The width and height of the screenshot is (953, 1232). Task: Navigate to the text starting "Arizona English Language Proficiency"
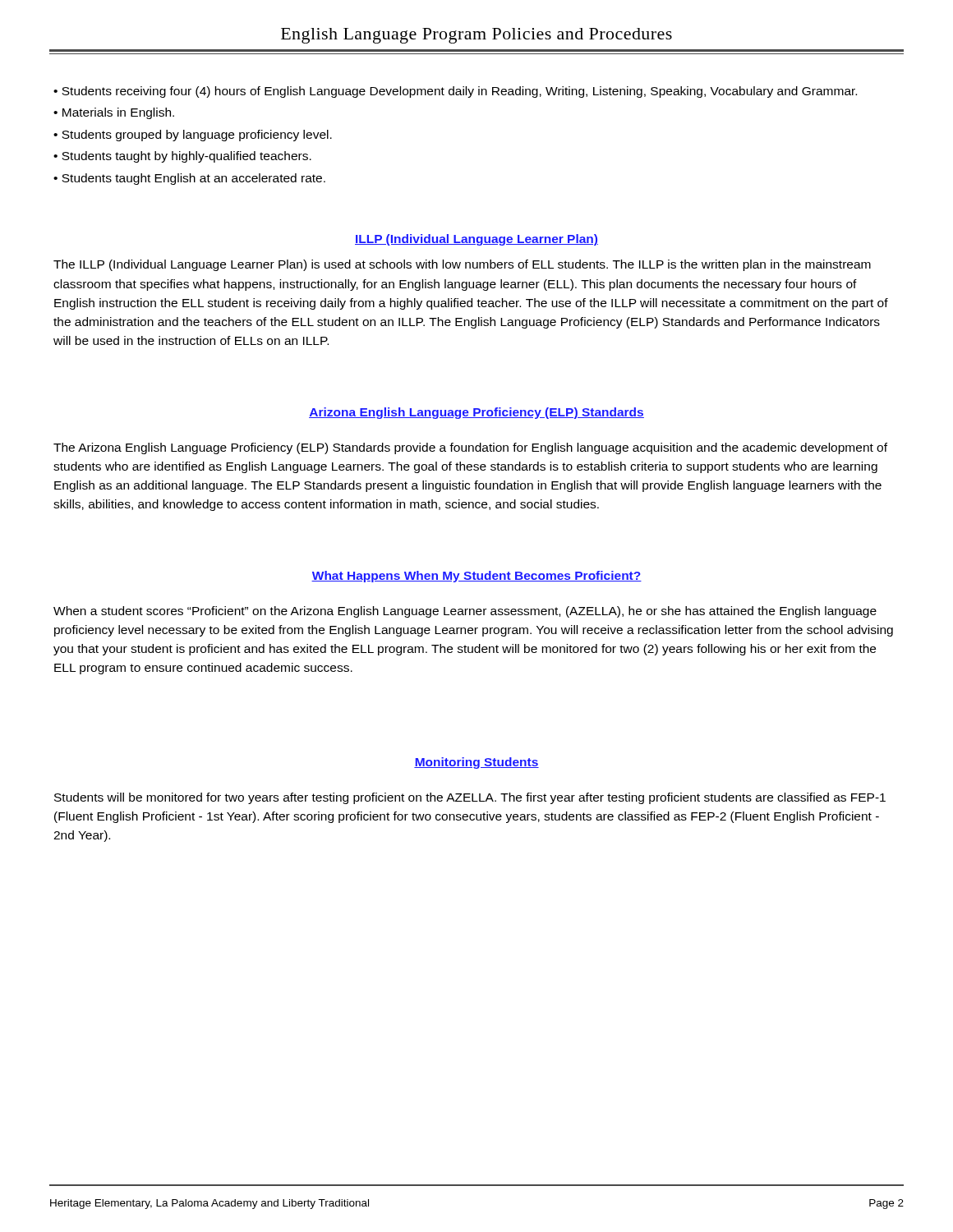point(476,412)
